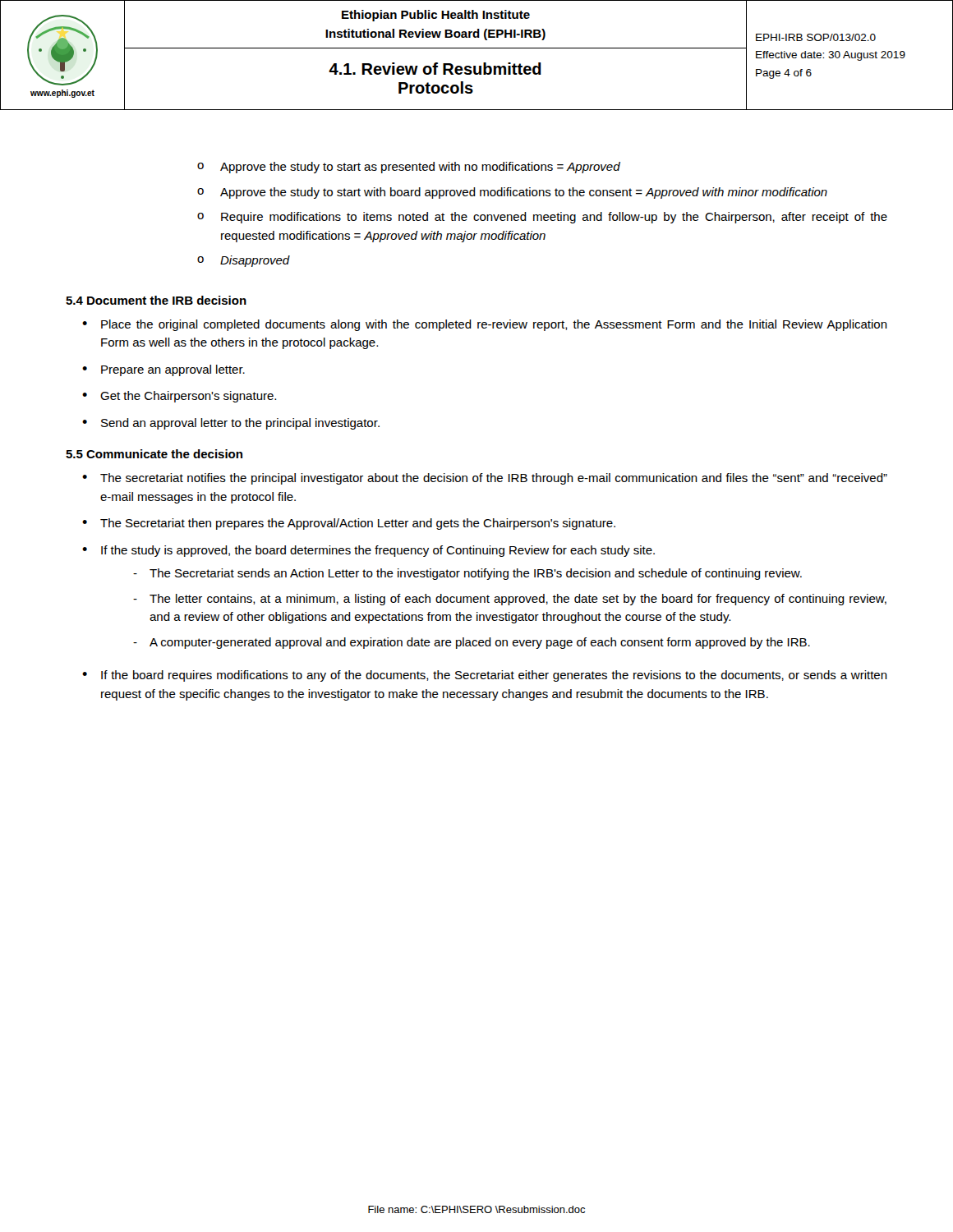
Task: Click the passage that begins "• If the board requires modifications"
Action: point(485,685)
